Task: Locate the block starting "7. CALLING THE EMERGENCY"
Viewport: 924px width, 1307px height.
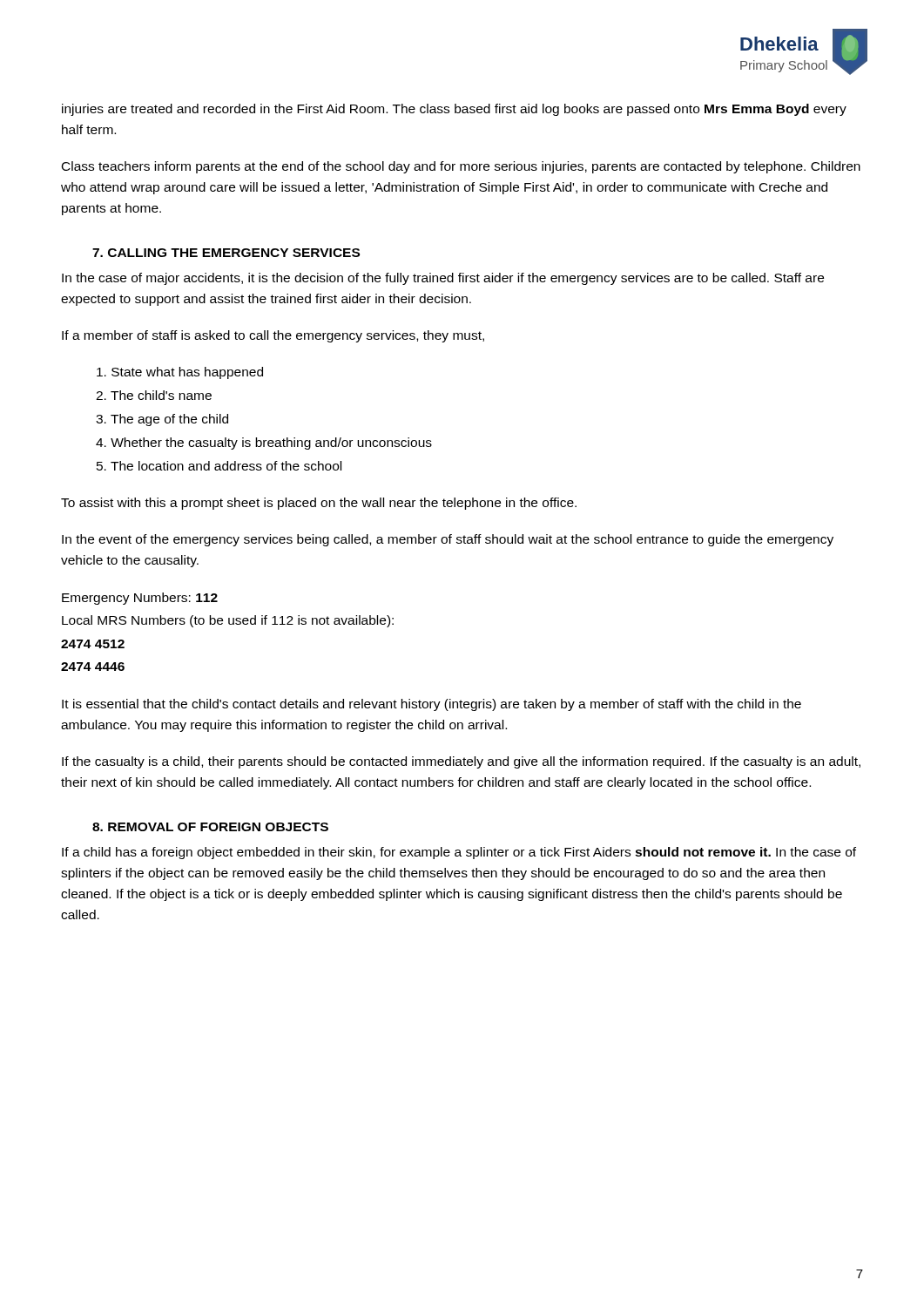Action: pyautogui.click(x=226, y=252)
